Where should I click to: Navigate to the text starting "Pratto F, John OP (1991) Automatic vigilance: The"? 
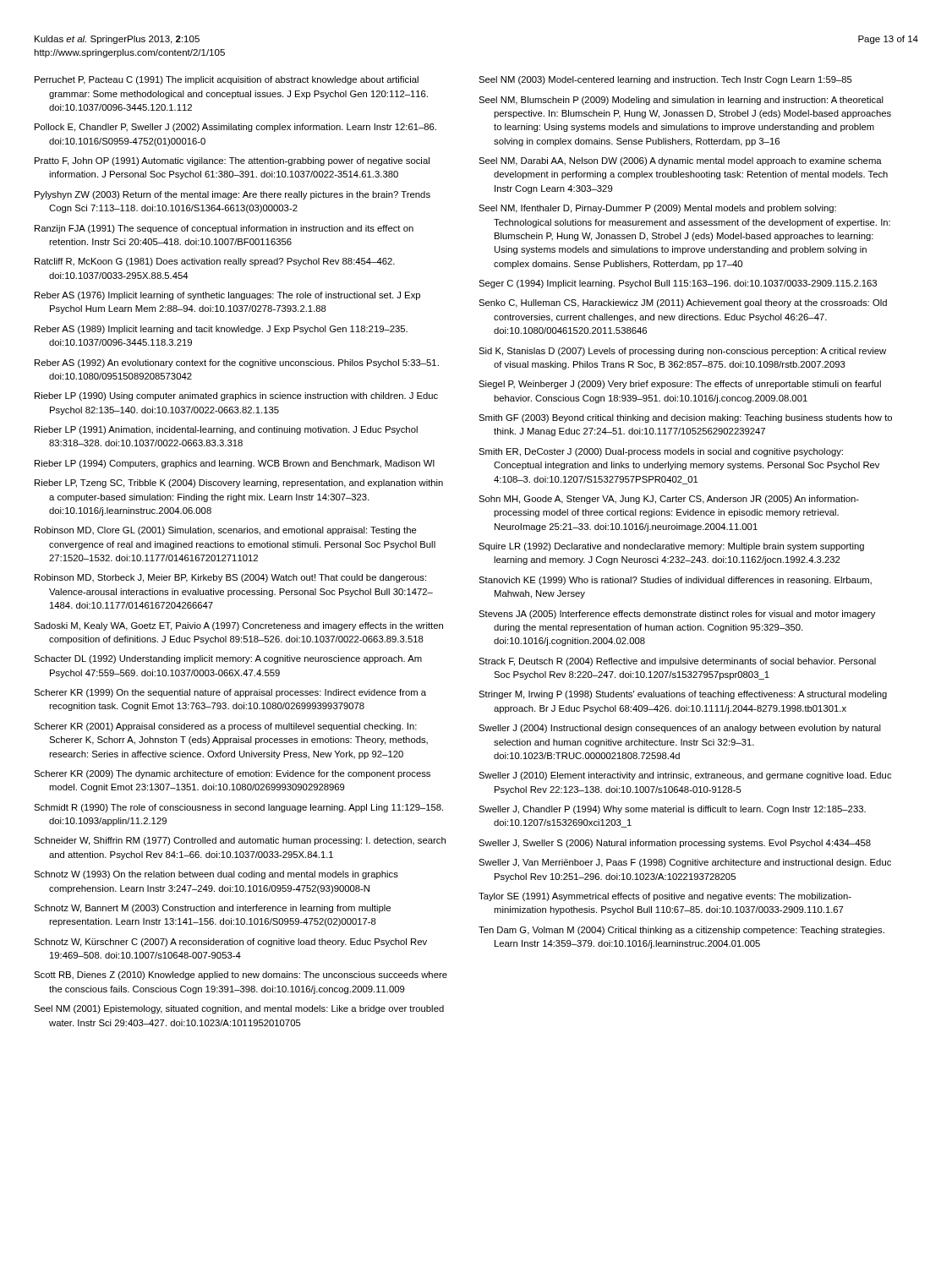pos(232,168)
